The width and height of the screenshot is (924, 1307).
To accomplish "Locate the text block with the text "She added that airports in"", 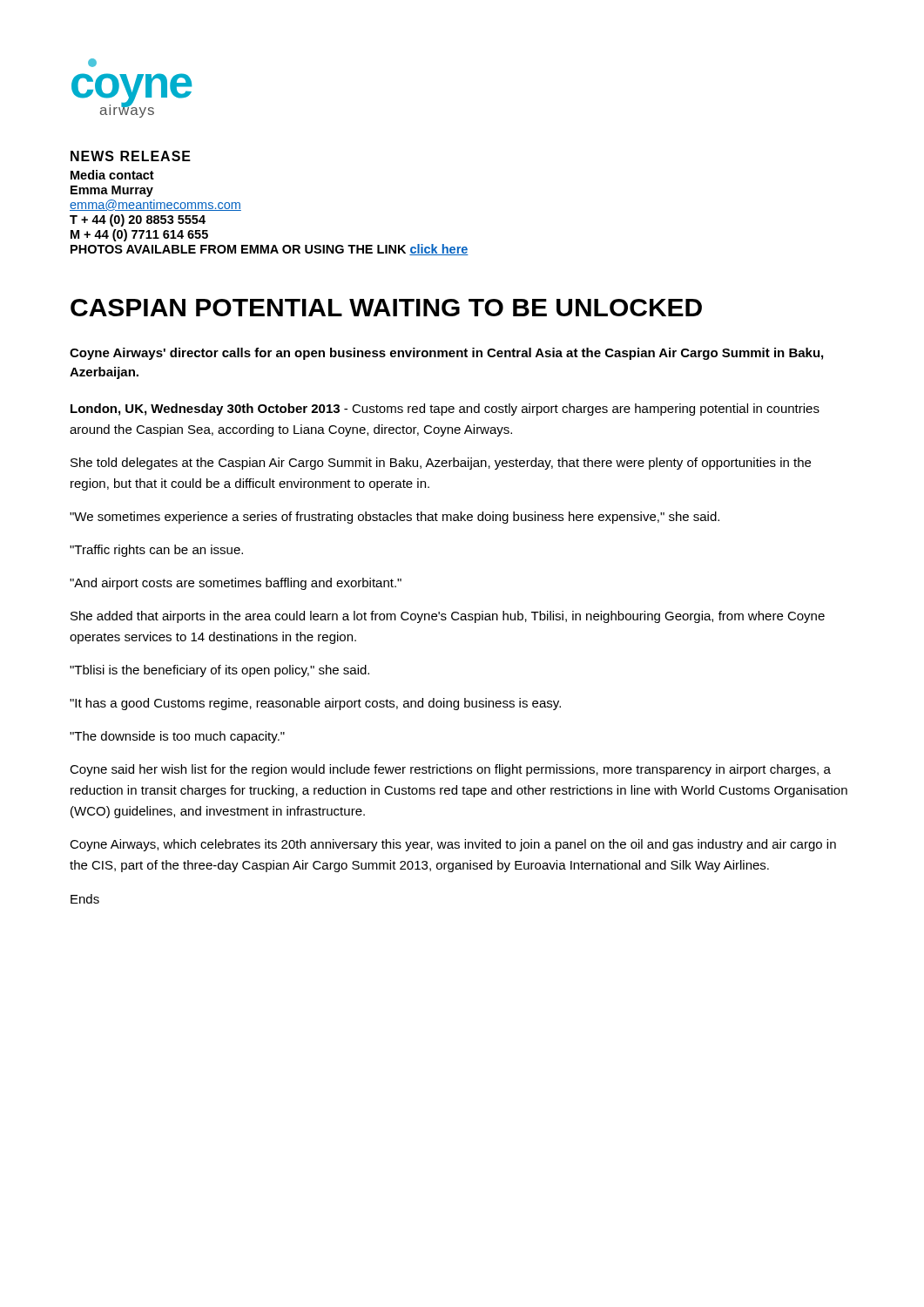I will 447,626.
